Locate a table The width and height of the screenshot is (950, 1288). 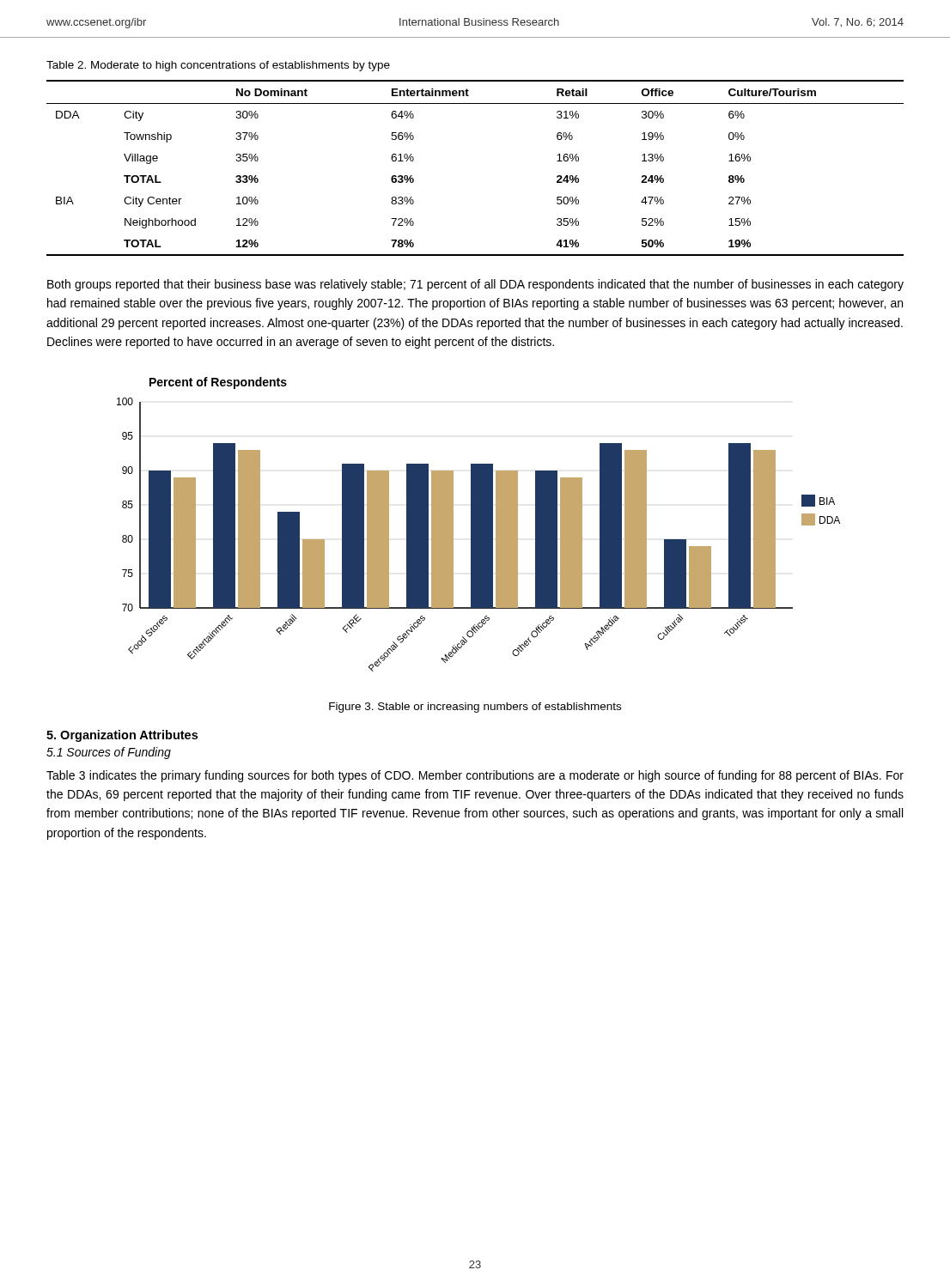pyautogui.click(x=475, y=168)
